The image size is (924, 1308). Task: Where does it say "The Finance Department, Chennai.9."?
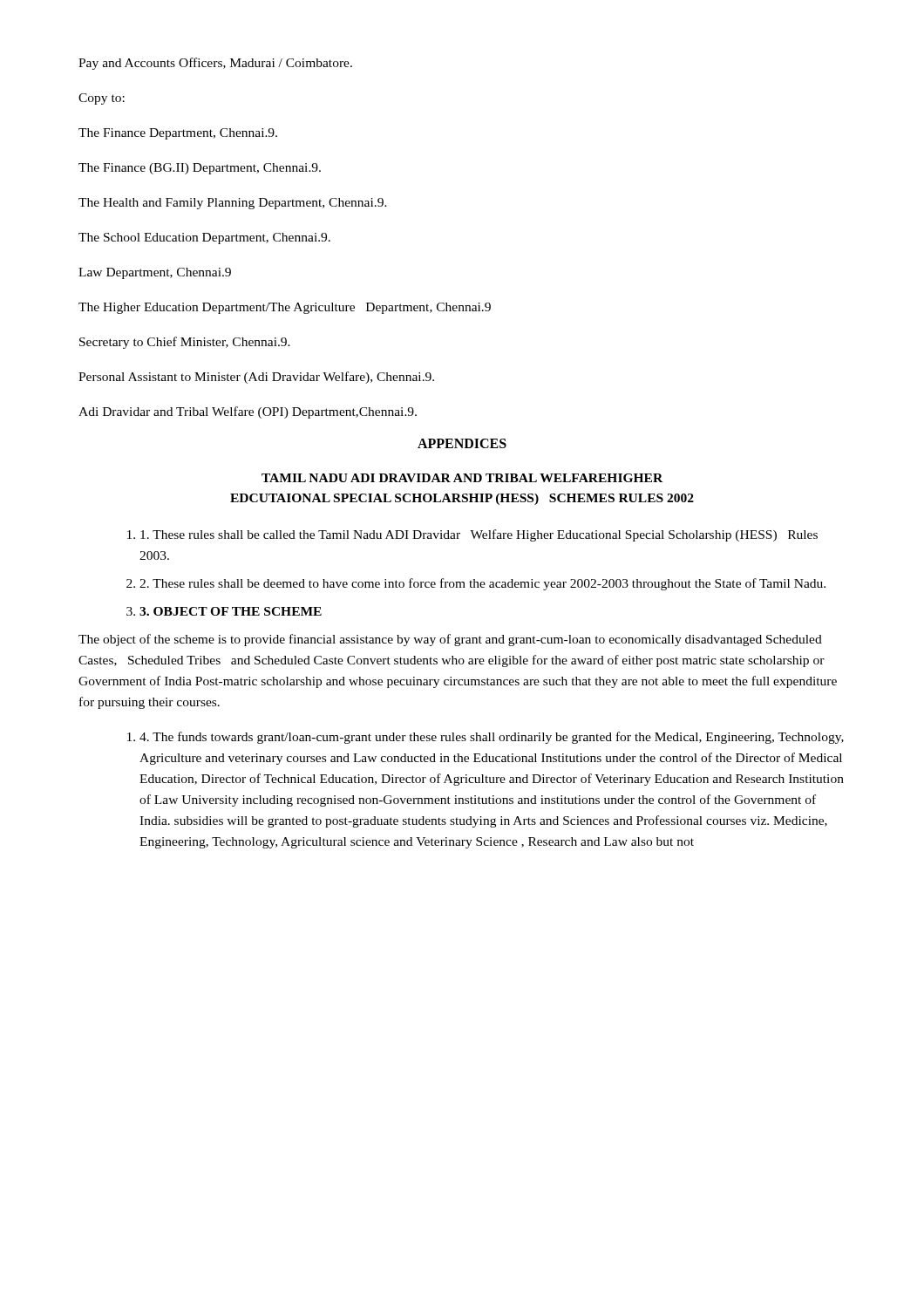pyautogui.click(x=178, y=134)
